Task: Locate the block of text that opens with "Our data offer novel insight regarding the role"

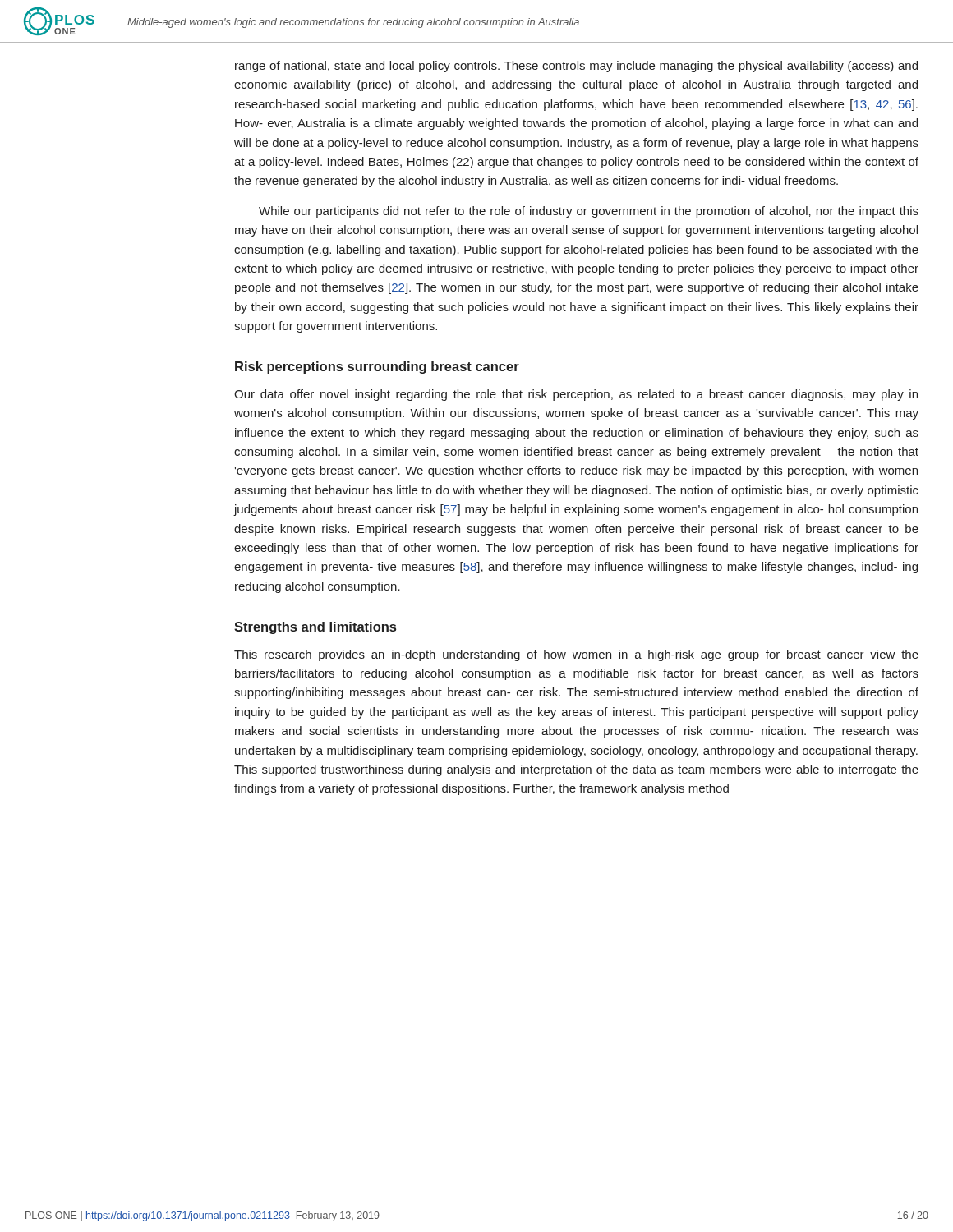Action: 576,490
